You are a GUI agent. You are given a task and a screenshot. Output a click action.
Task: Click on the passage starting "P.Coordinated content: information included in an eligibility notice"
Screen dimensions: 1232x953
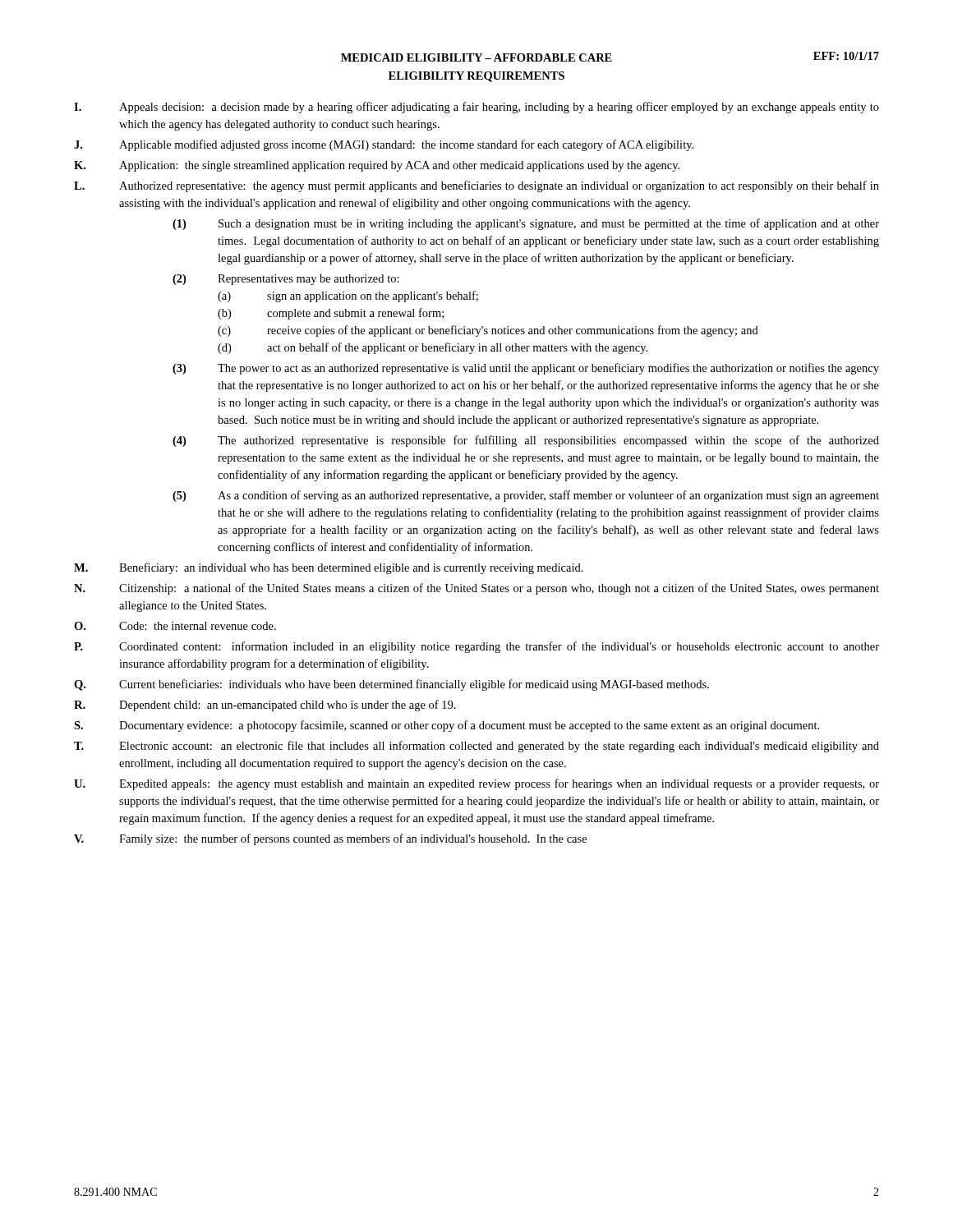tap(476, 655)
